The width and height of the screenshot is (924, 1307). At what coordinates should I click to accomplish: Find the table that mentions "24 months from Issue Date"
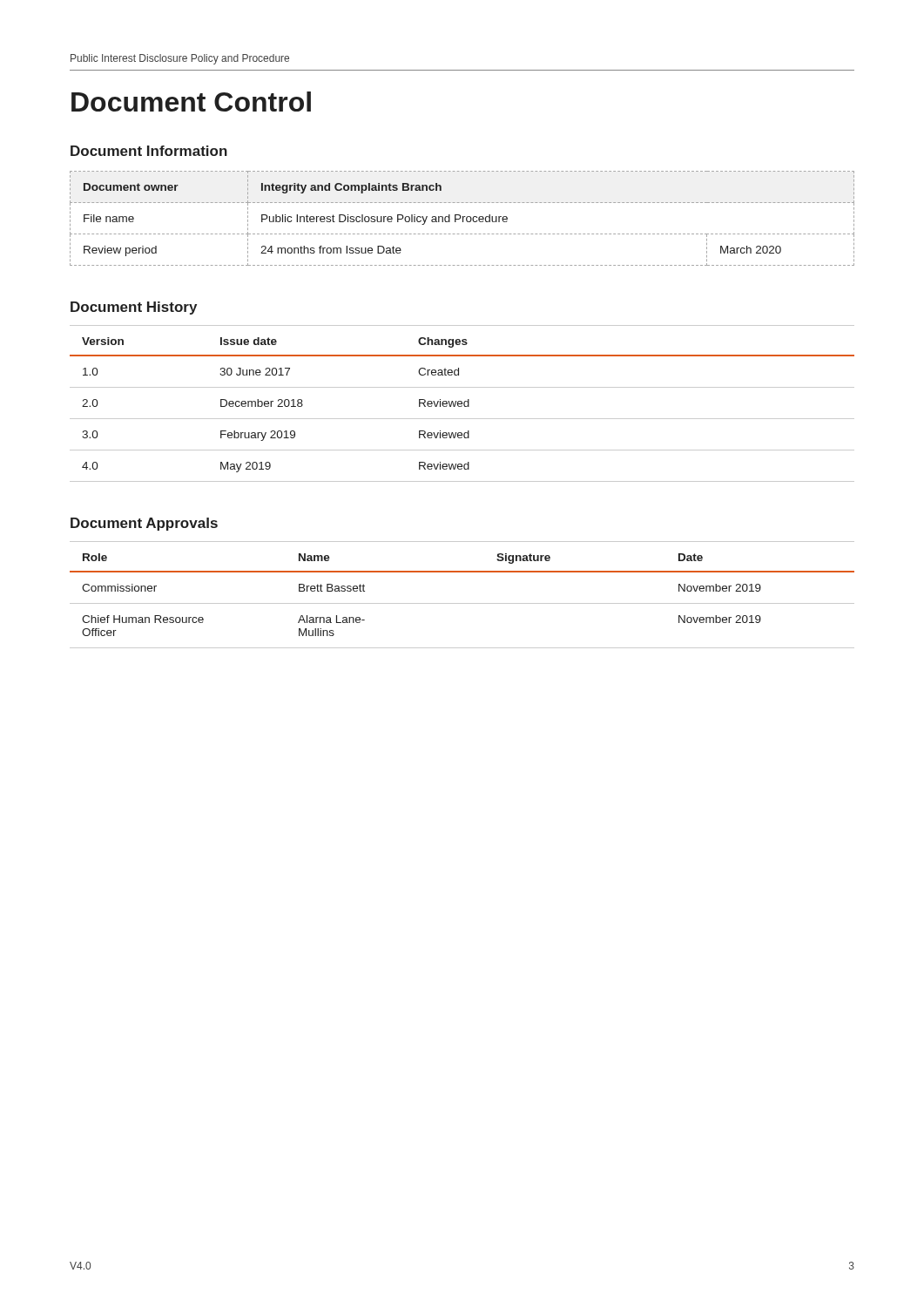click(x=462, y=218)
